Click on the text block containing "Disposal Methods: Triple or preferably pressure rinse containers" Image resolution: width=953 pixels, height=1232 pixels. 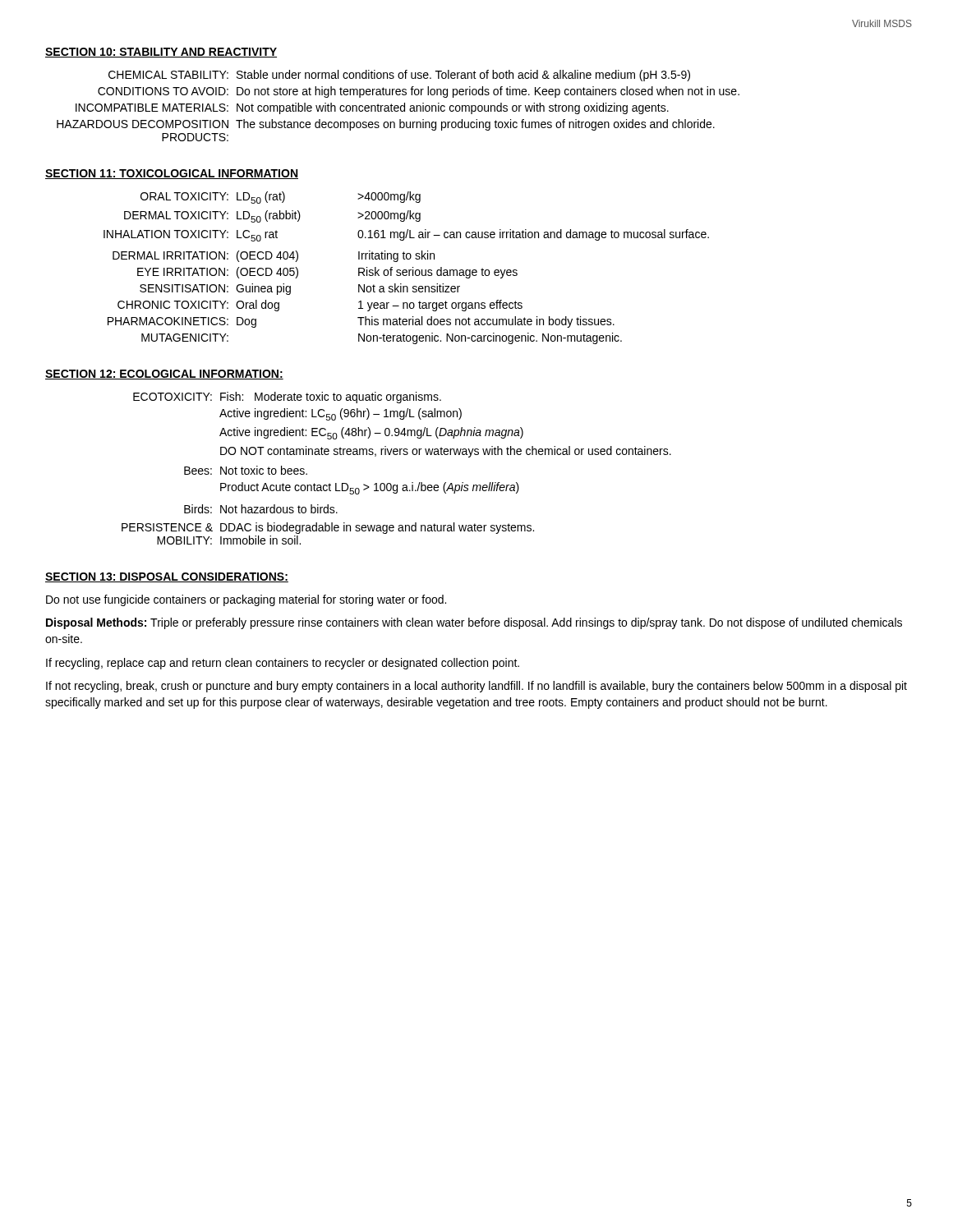tap(474, 631)
